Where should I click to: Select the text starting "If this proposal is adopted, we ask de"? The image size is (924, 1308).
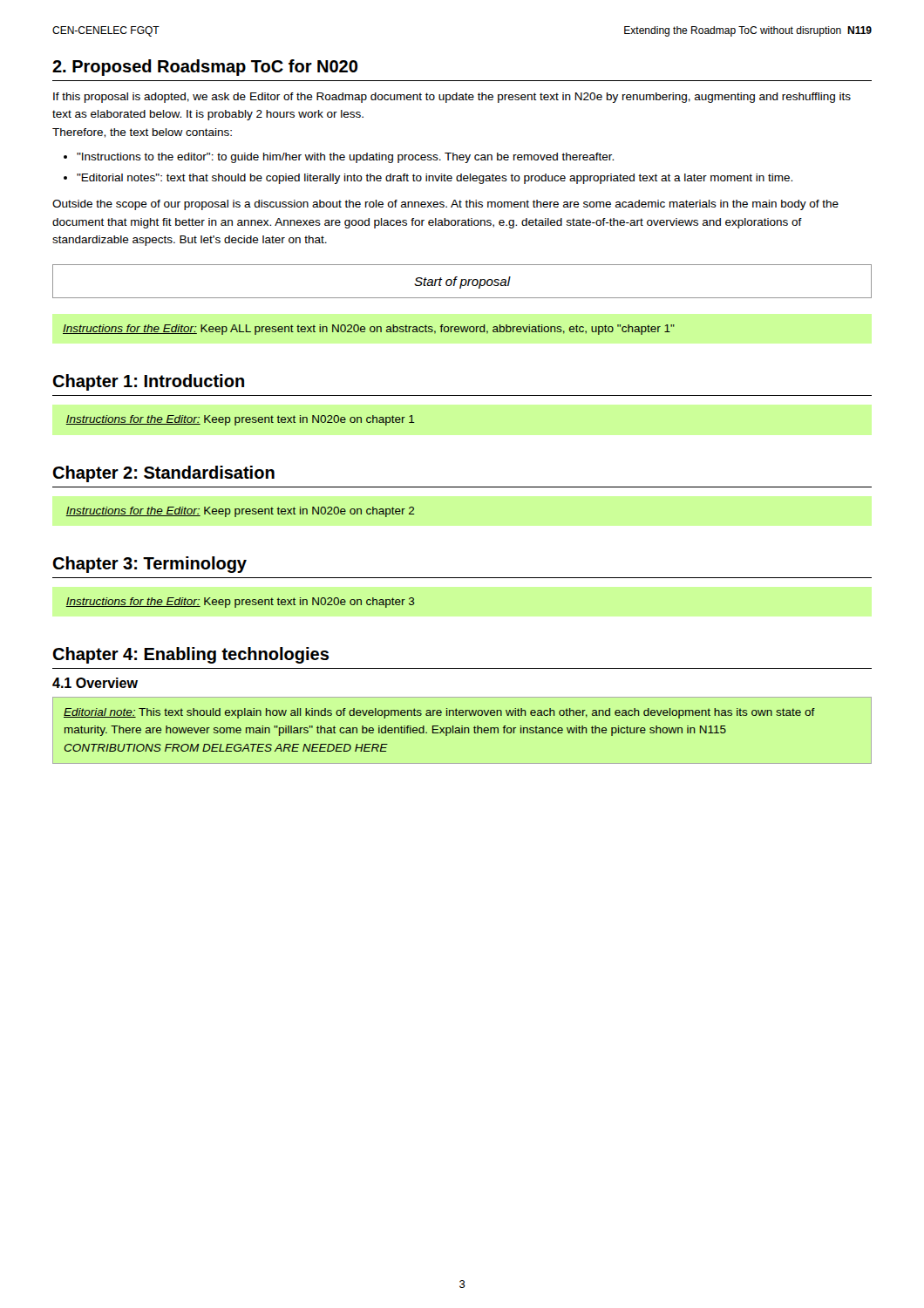pyautogui.click(x=452, y=98)
